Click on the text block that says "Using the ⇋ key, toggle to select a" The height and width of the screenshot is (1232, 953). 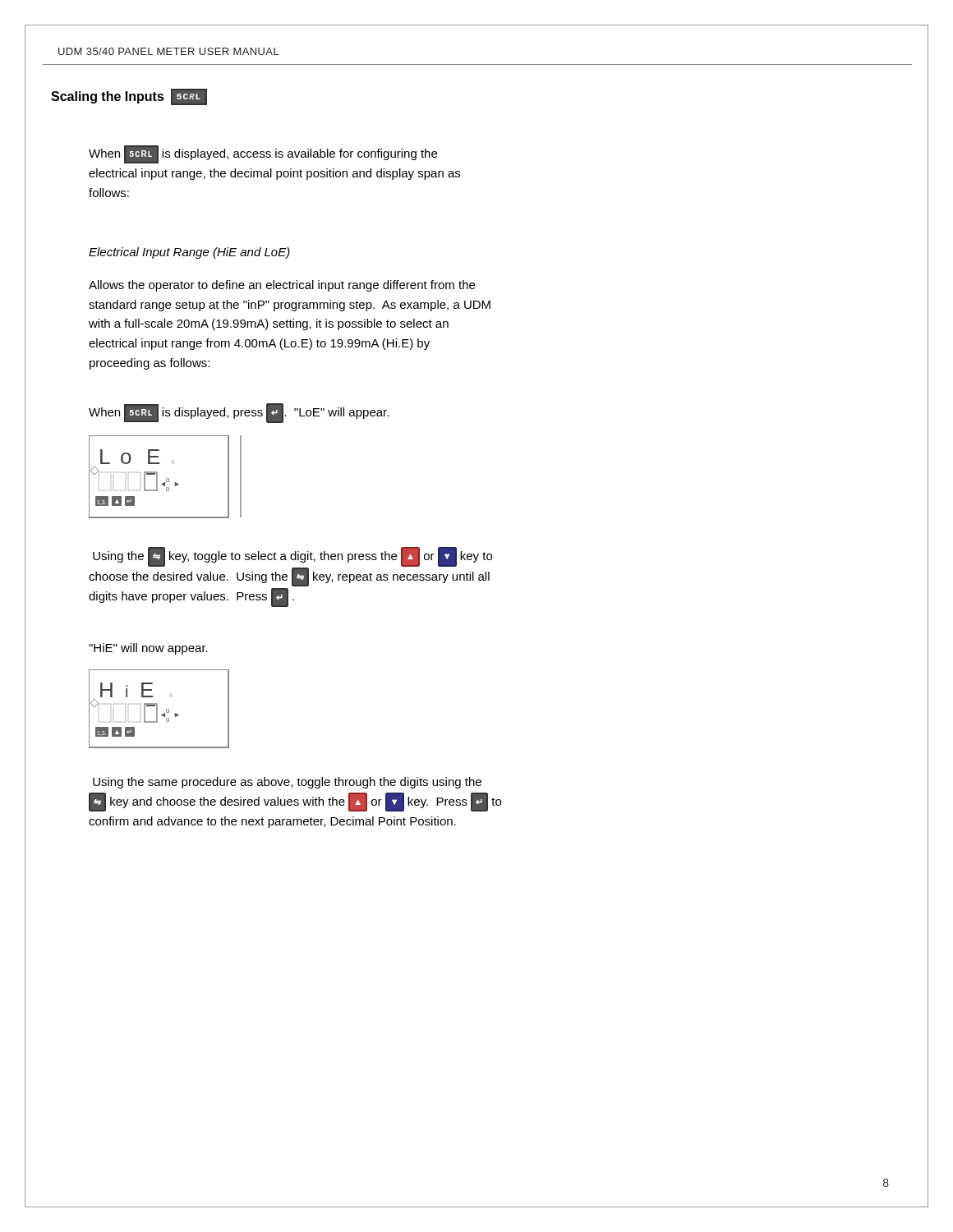[291, 577]
